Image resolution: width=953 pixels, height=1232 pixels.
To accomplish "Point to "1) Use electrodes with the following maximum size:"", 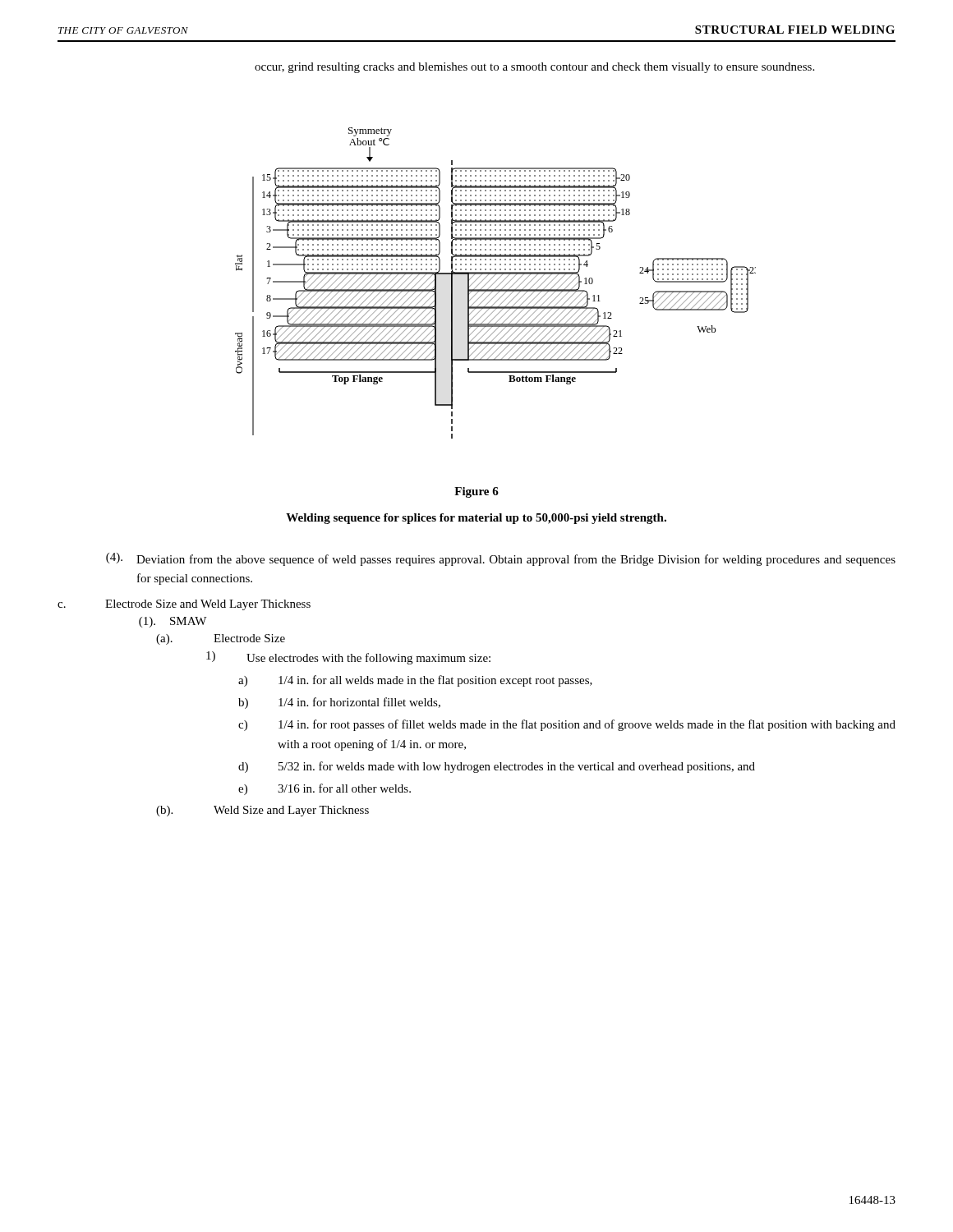I will [348, 658].
